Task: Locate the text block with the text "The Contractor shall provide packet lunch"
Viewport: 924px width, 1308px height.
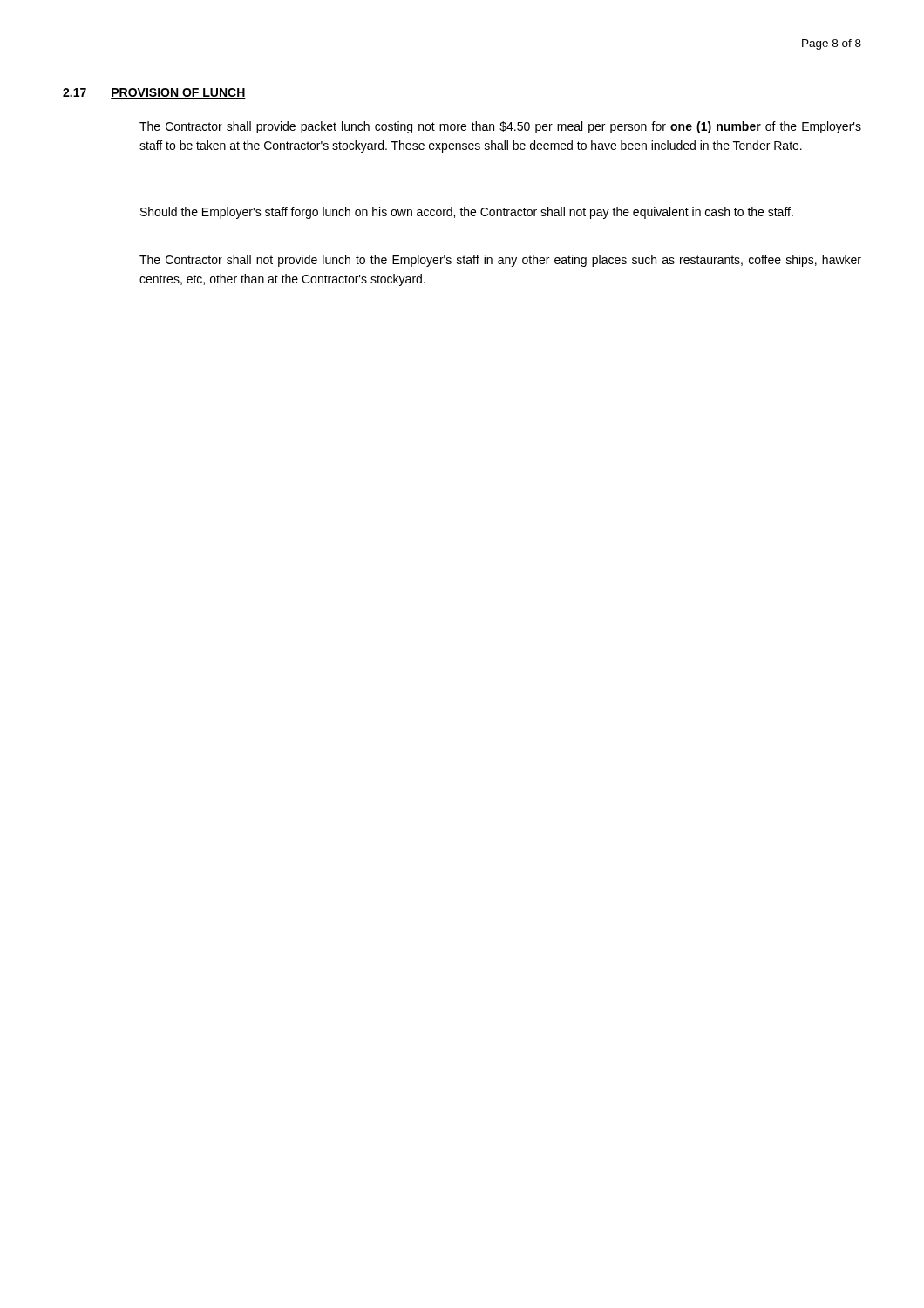Action: (x=500, y=136)
